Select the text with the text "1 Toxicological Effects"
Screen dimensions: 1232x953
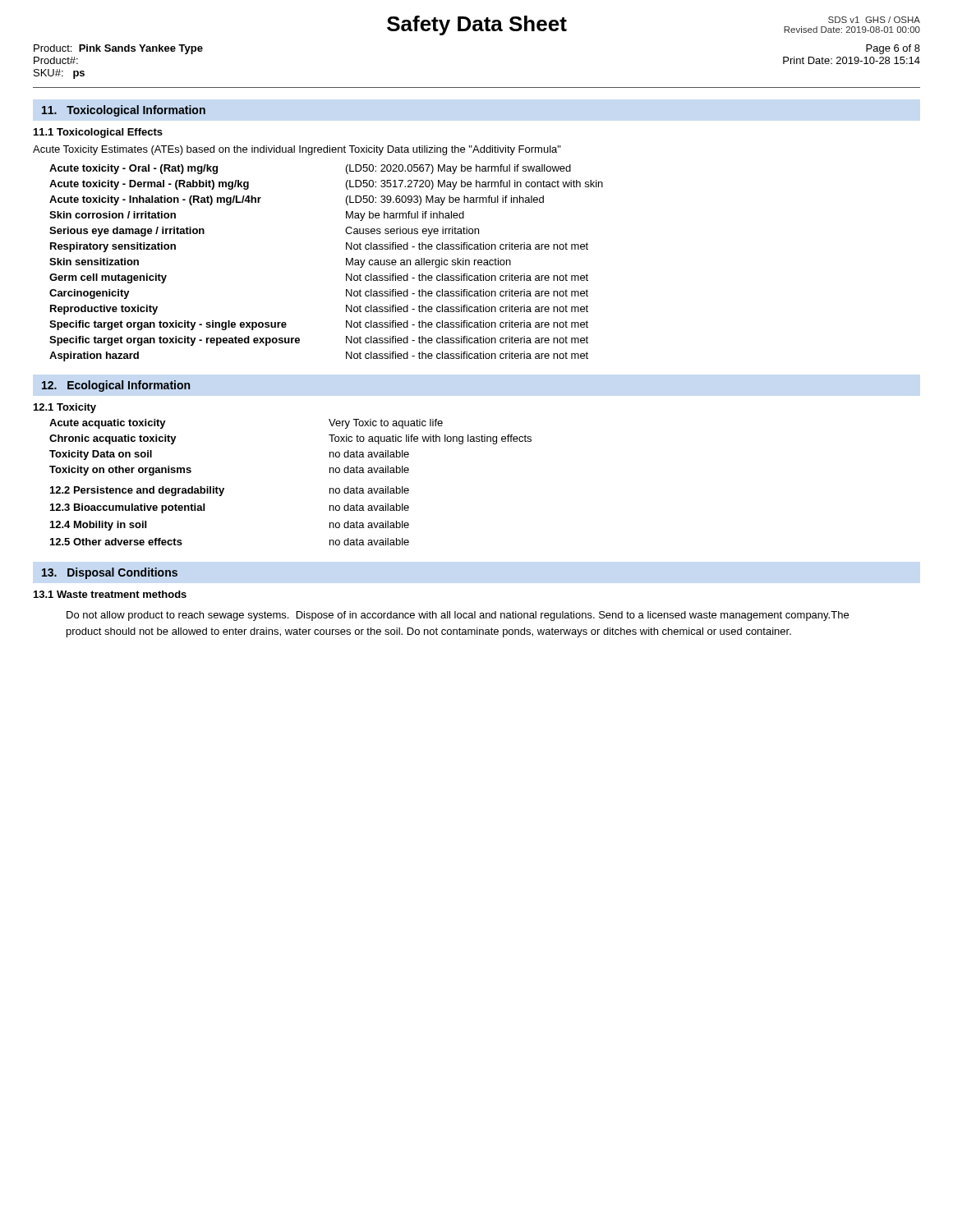98,132
